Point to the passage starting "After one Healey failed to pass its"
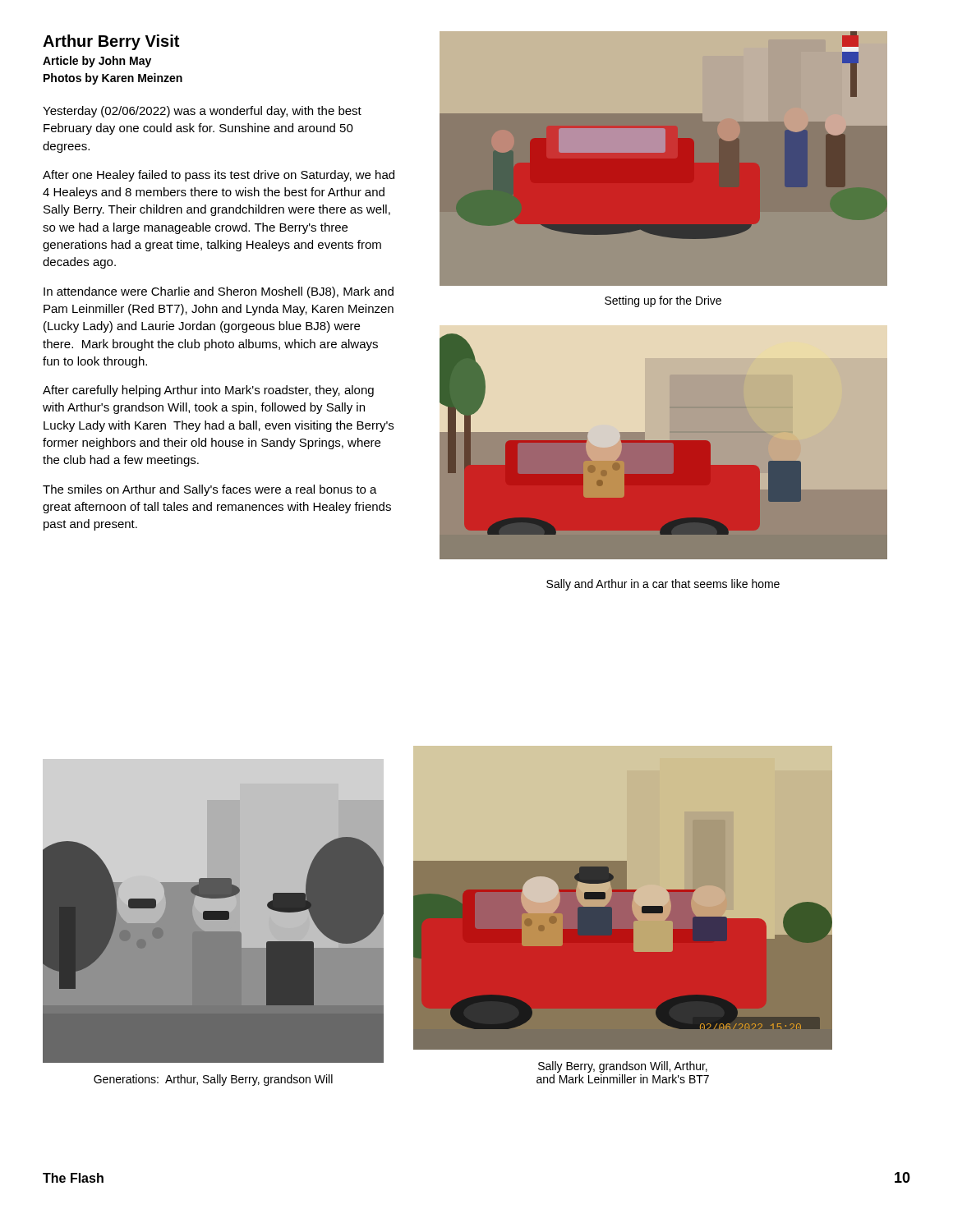The width and height of the screenshot is (953, 1232). click(x=219, y=218)
